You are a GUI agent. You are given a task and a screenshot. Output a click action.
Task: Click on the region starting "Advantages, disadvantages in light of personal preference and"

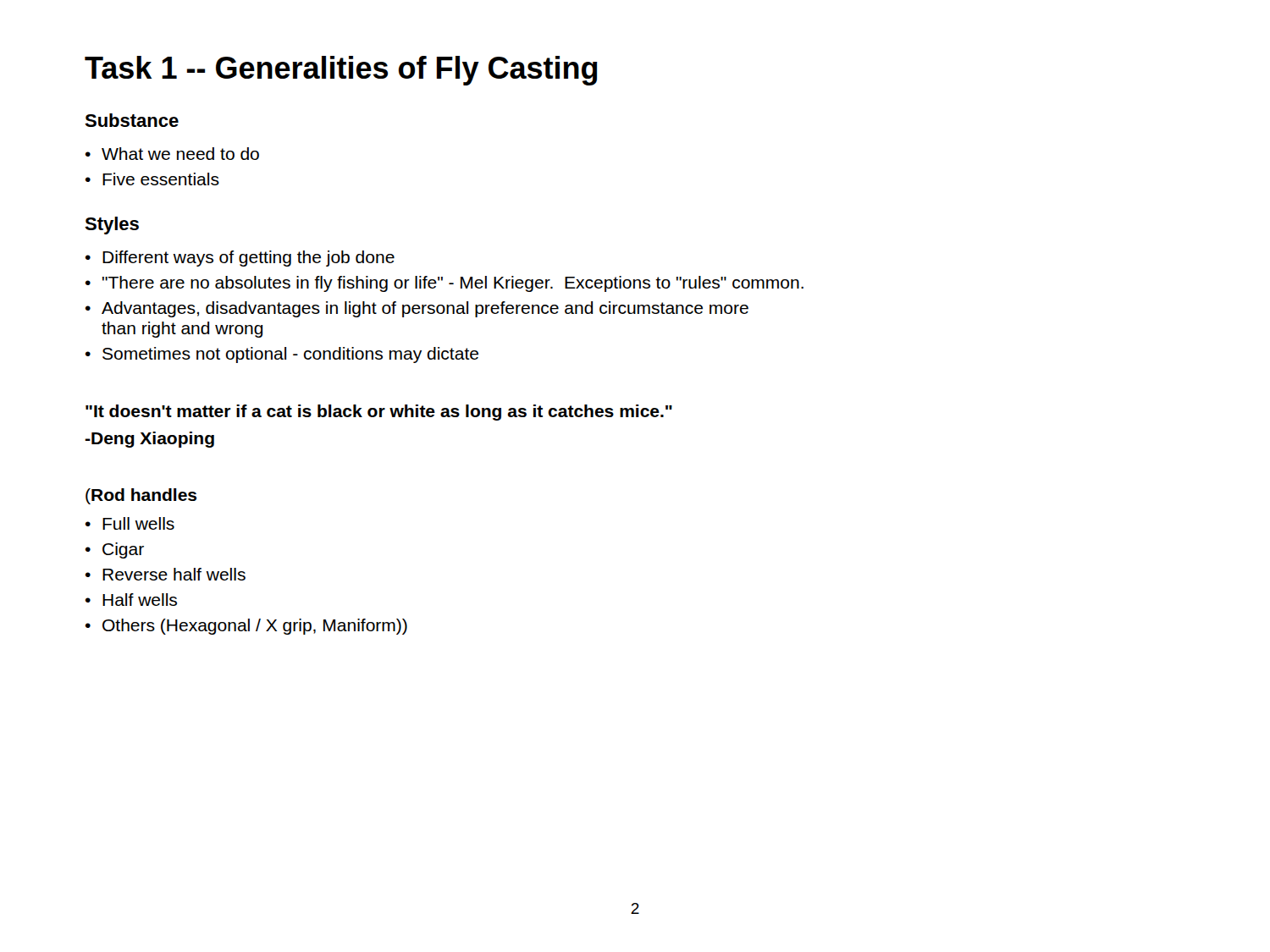coord(425,318)
